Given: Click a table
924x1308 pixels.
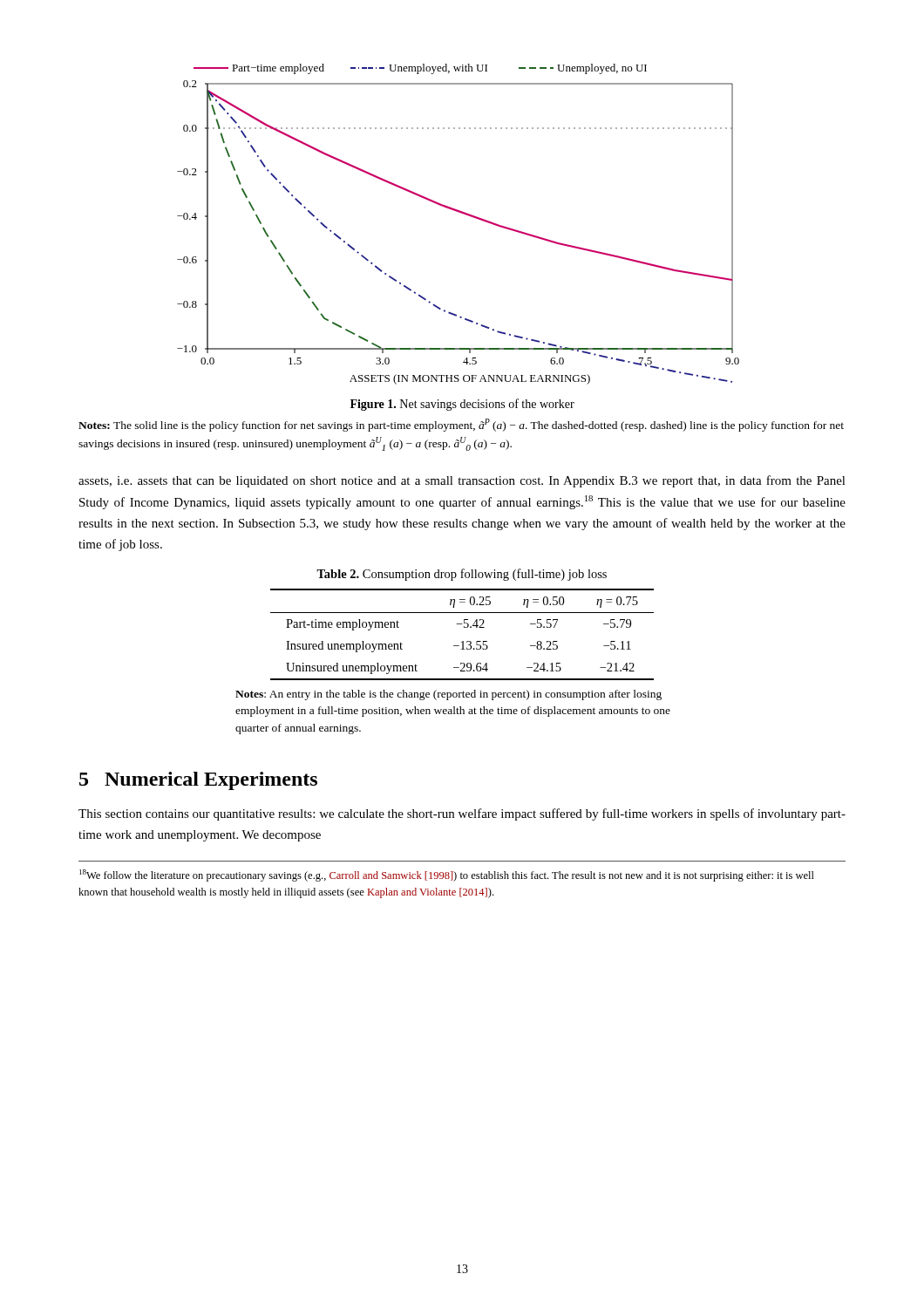Looking at the screenshot, I should tap(462, 634).
